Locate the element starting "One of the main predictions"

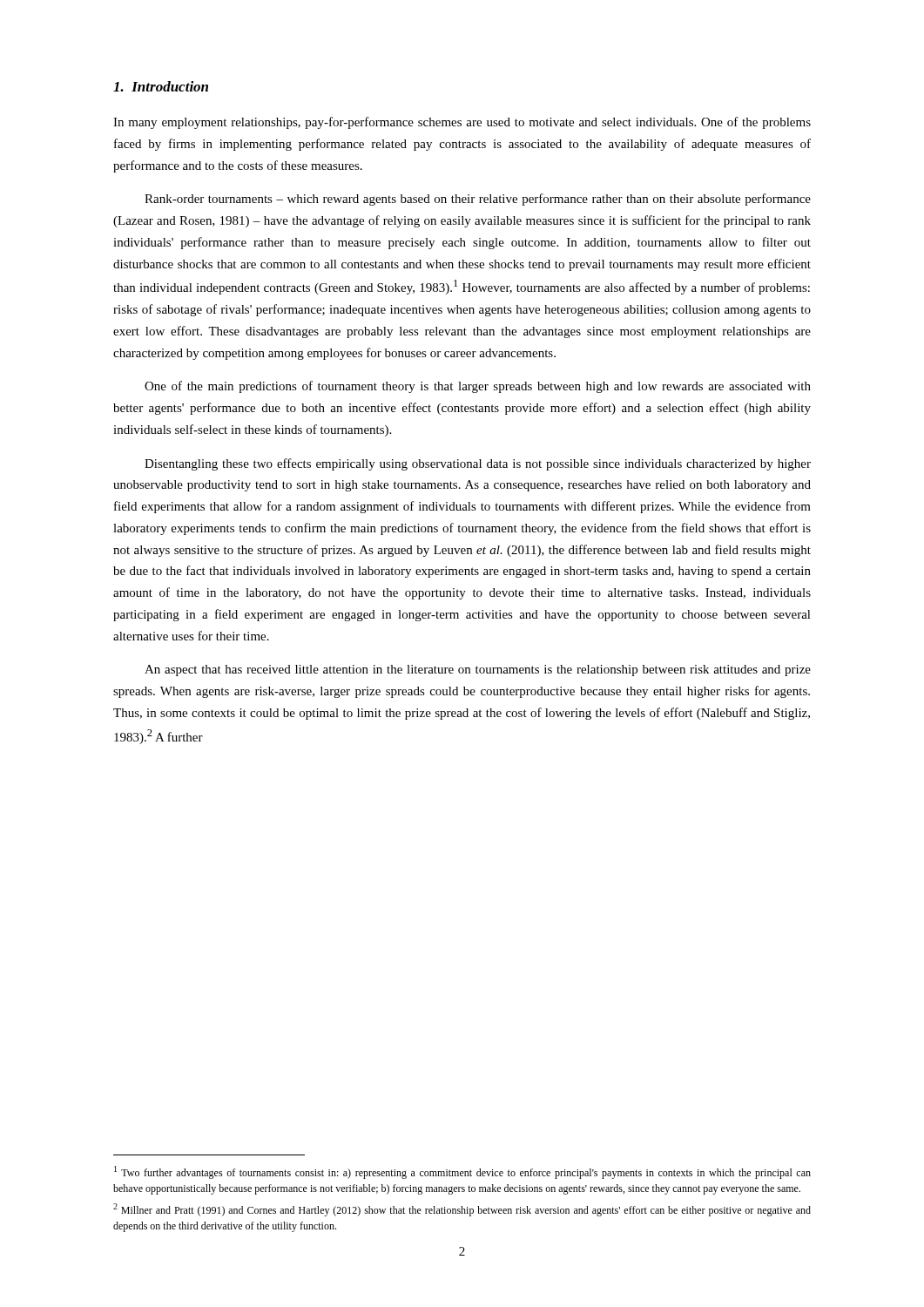pos(462,408)
